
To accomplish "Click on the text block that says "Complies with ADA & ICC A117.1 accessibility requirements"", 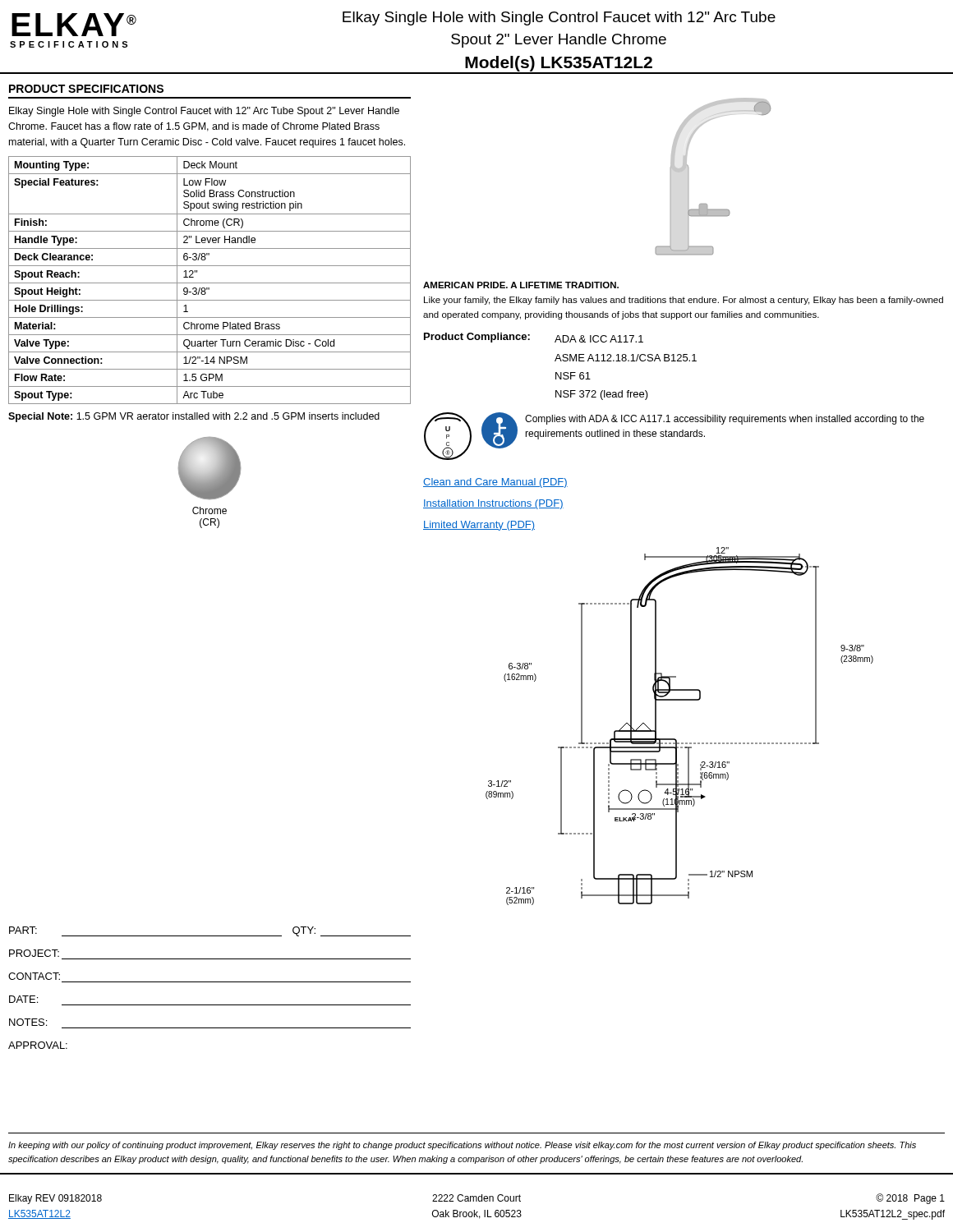I will pos(725,426).
